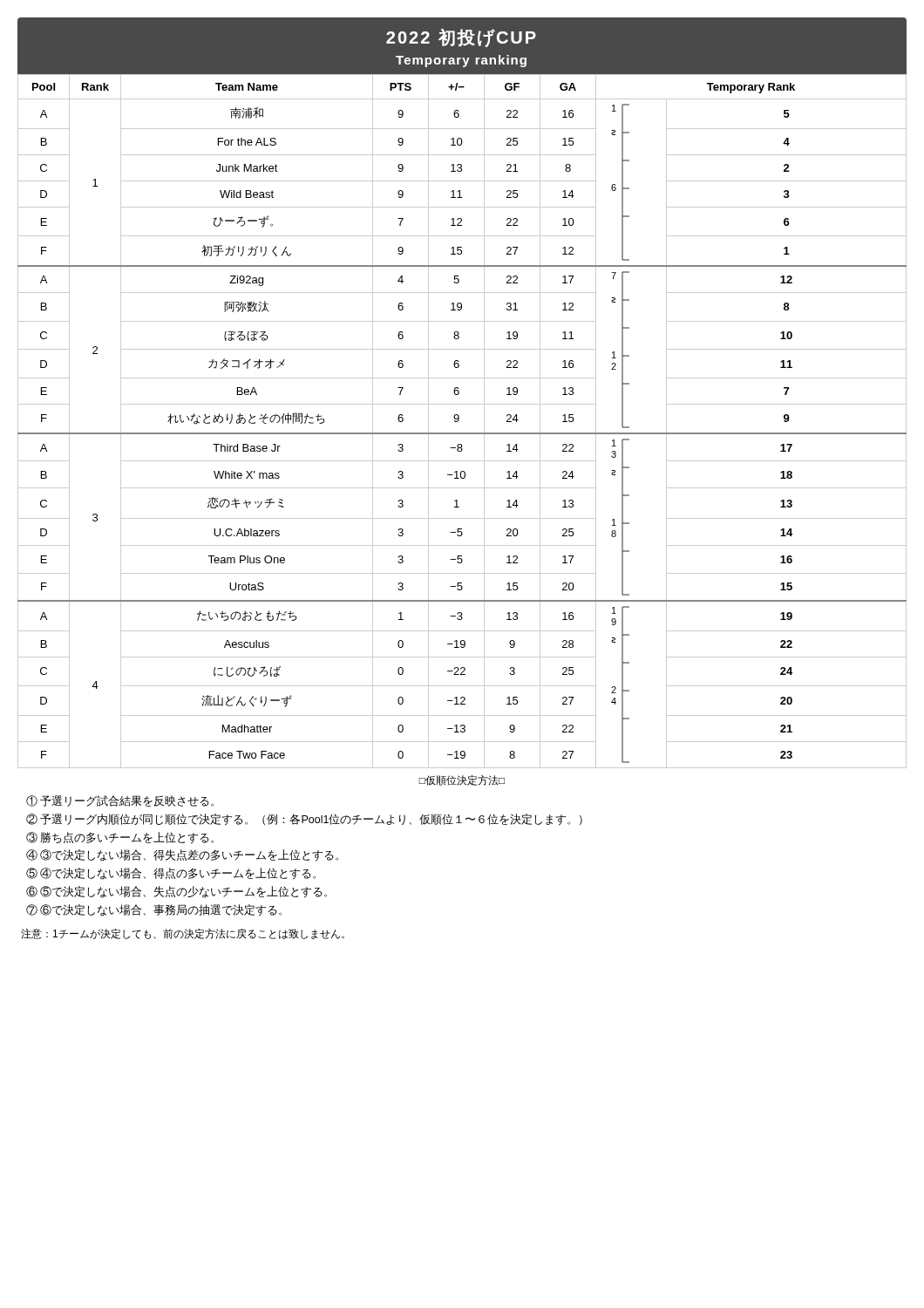Find the list item containing "③ 勝ち点の多いチームを上位とする。"
Image resolution: width=924 pixels, height=1308 pixels.
pos(124,838)
